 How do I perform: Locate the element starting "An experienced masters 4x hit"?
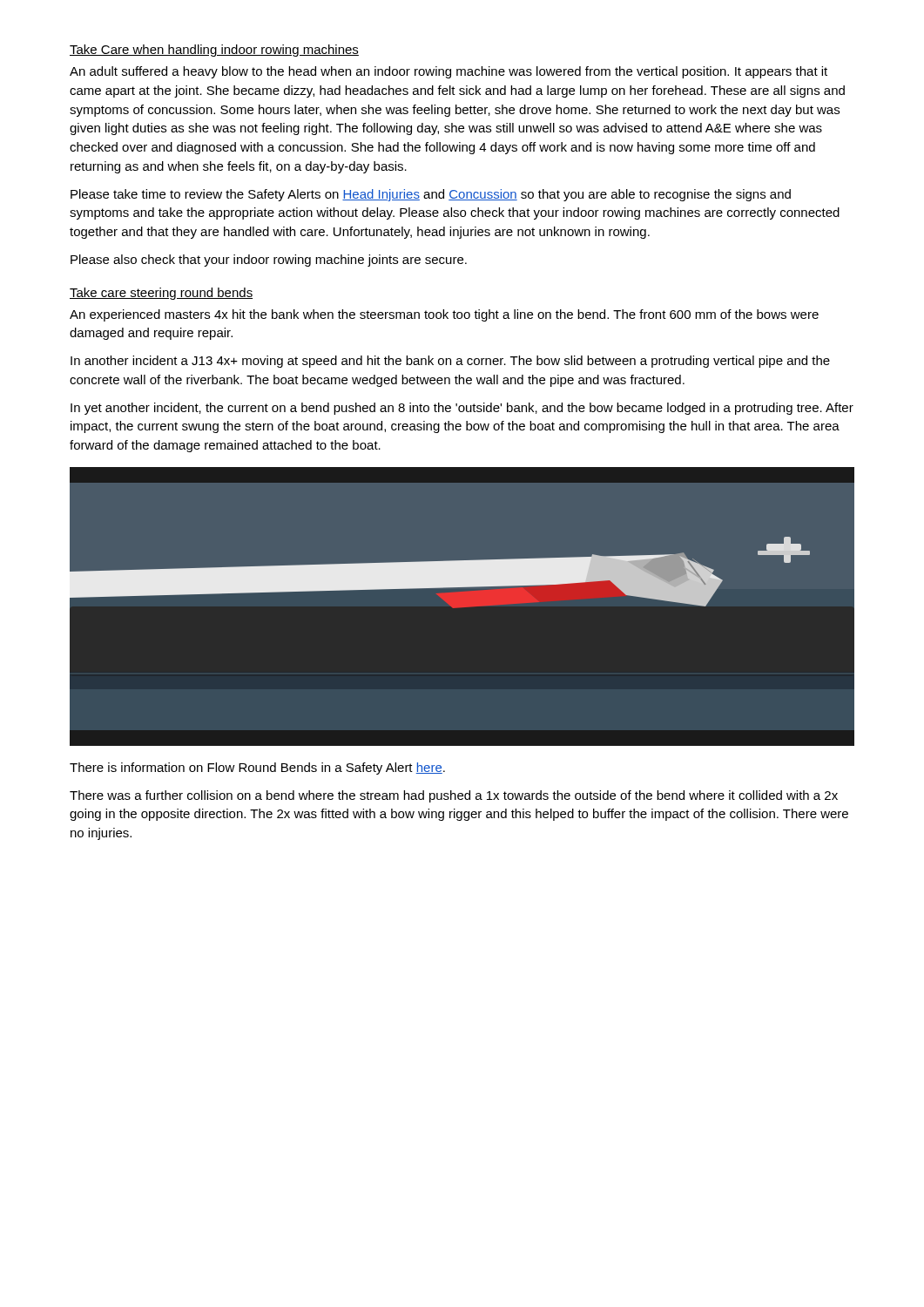pos(444,323)
